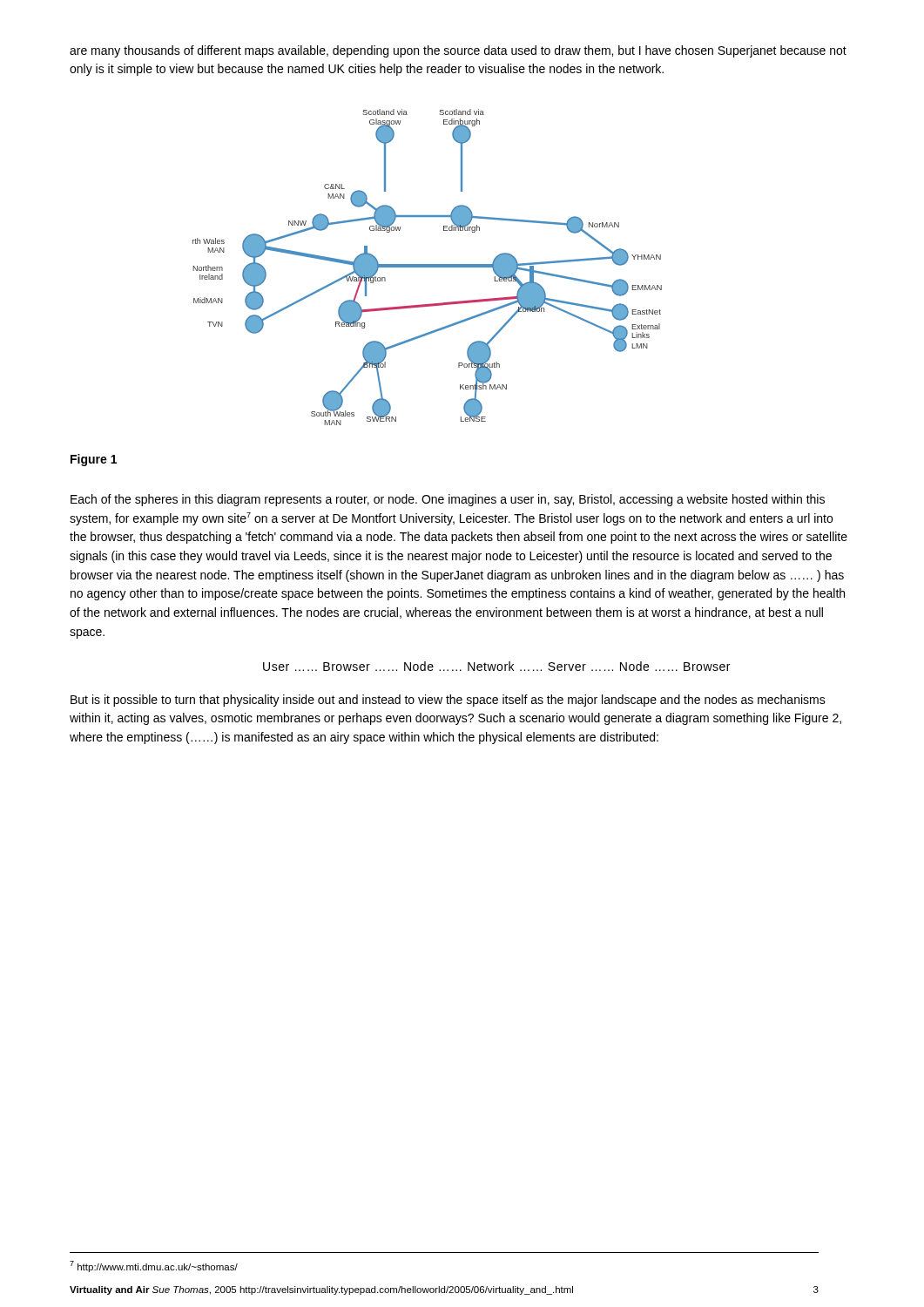Navigate to the passage starting "But is it possible"
This screenshot has width=924, height=1307.
(x=456, y=718)
